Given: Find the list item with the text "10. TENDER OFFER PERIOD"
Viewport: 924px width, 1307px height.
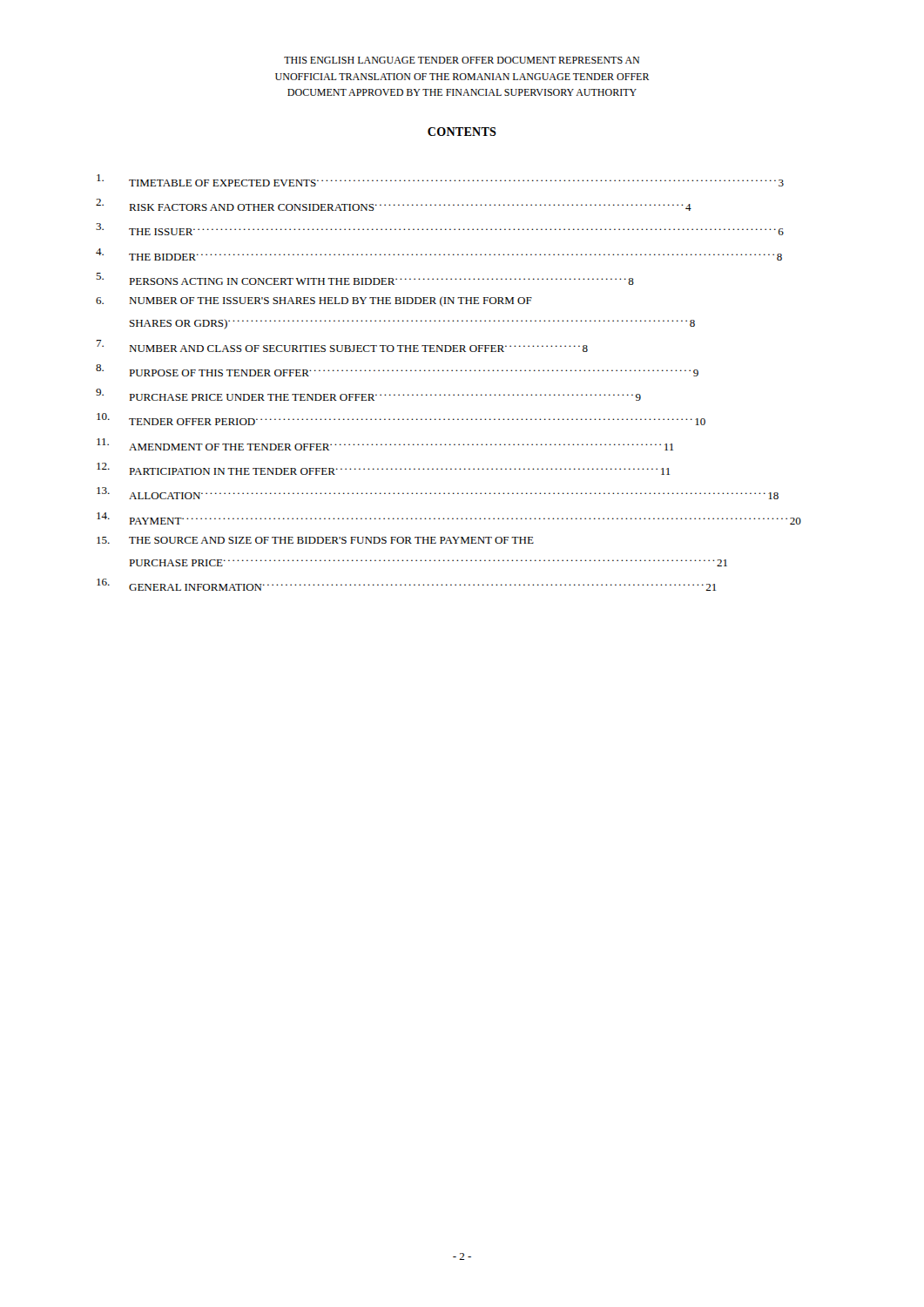Looking at the screenshot, I should (x=462, y=420).
